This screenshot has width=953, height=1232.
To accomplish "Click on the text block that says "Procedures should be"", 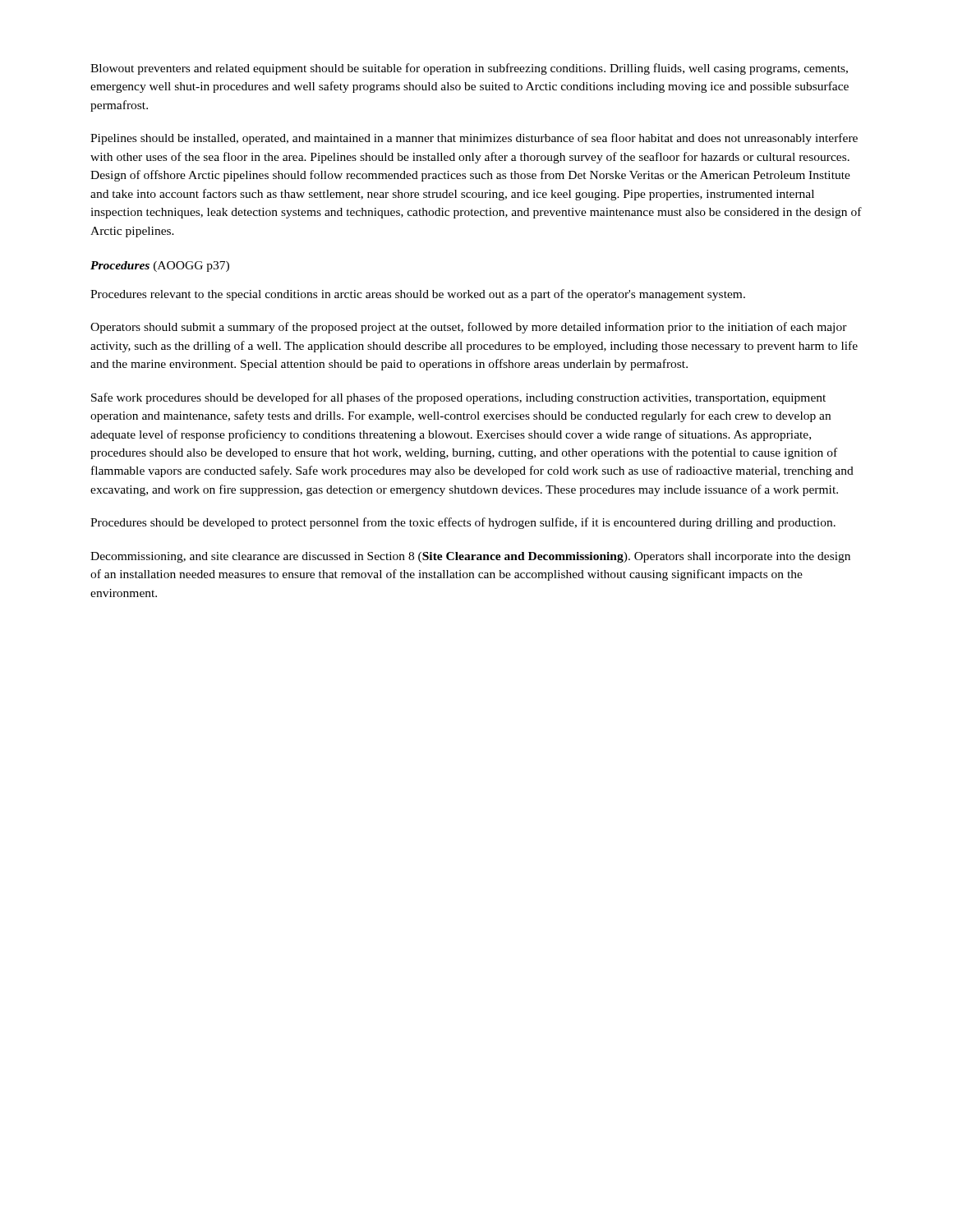I will pyautogui.click(x=463, y=522).
